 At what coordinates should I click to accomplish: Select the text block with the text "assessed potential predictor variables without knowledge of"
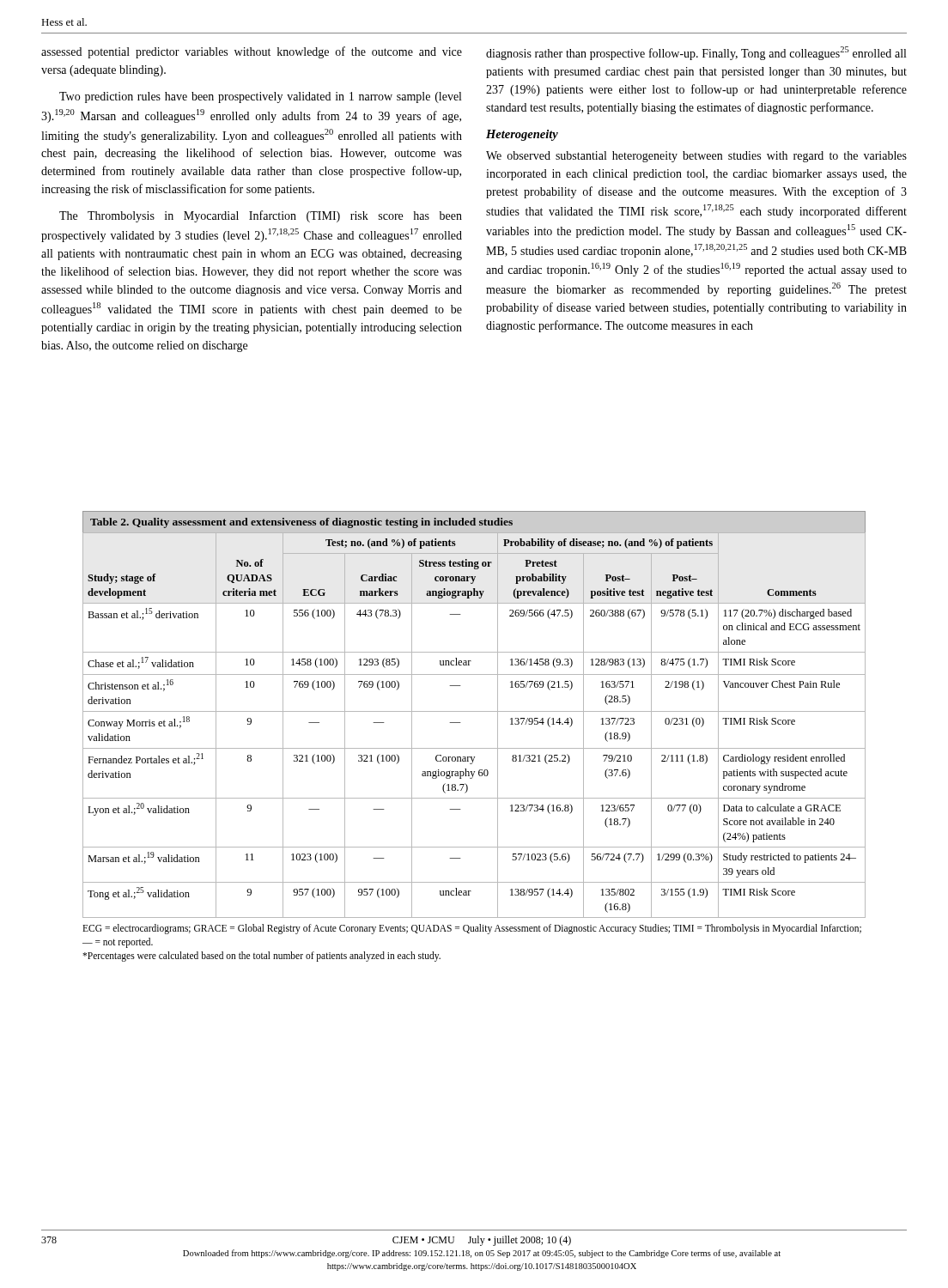pos(252,199)
